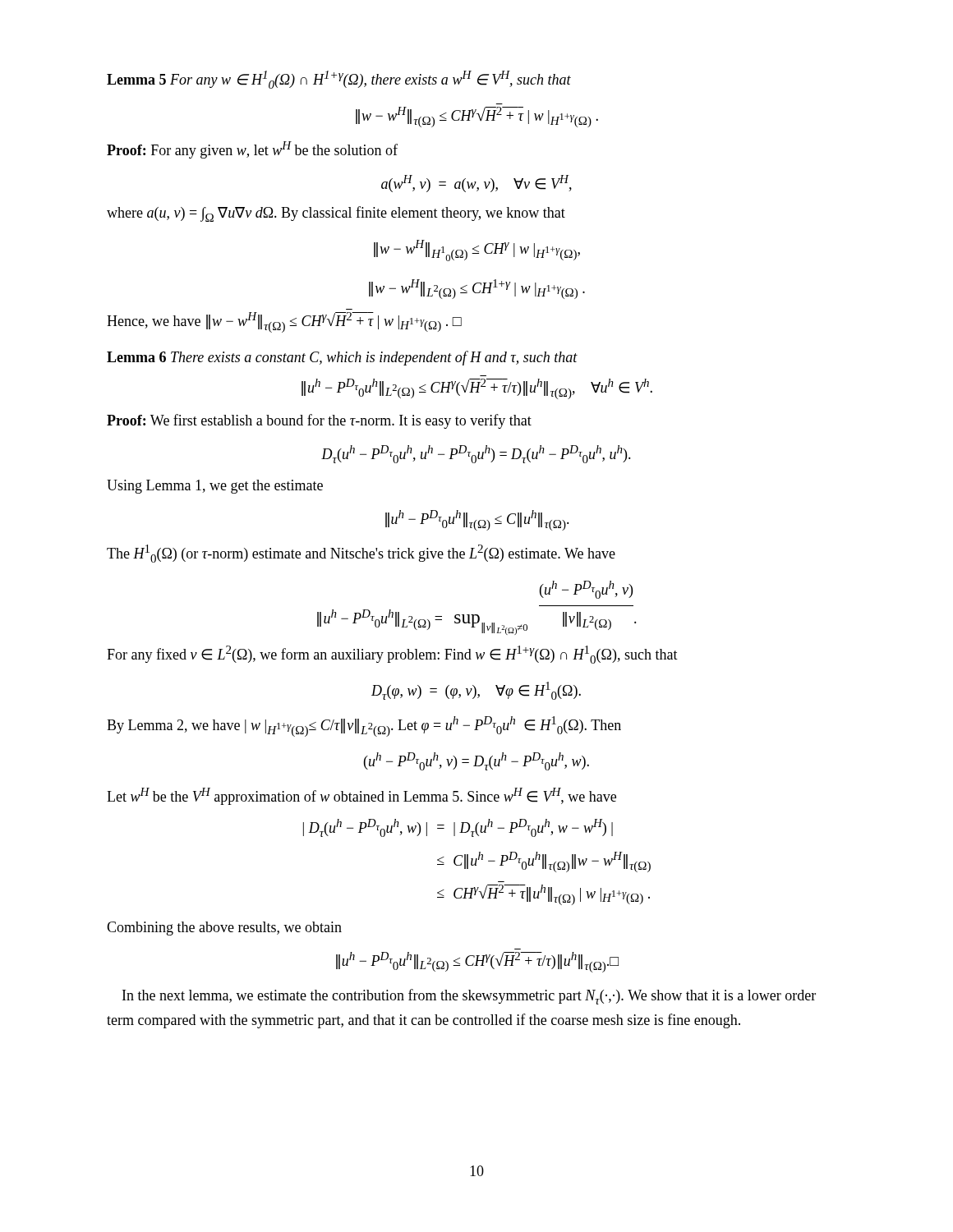Point to the formula beginning "(uh − PDτ0uh, v) = Dτ(uh − PDτ0uh,"

pyautogui.click(x=476, y=761)
